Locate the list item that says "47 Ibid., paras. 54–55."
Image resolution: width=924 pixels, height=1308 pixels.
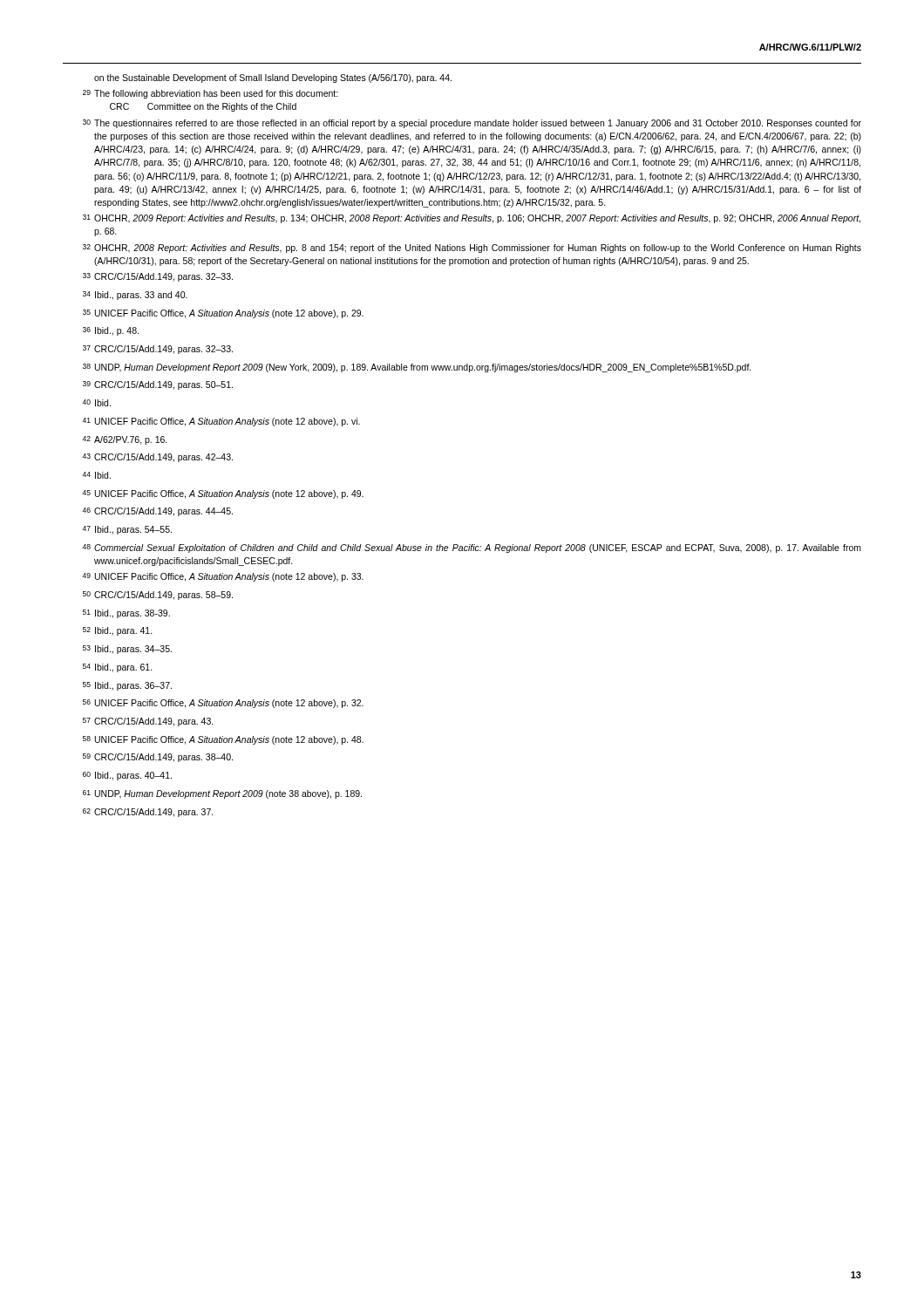[x=127, y=530]
